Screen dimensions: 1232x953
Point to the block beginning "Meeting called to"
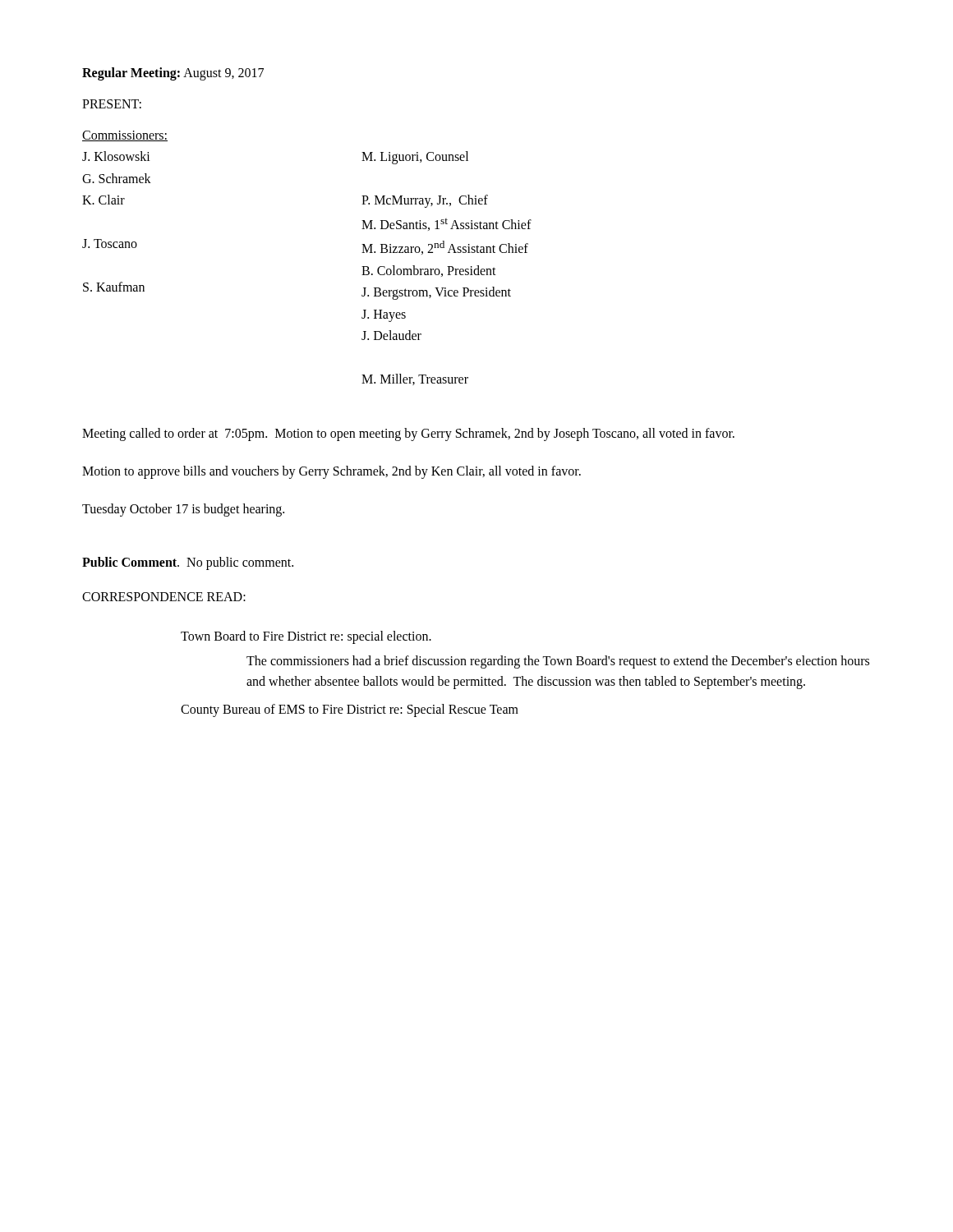tap(409, 434)
